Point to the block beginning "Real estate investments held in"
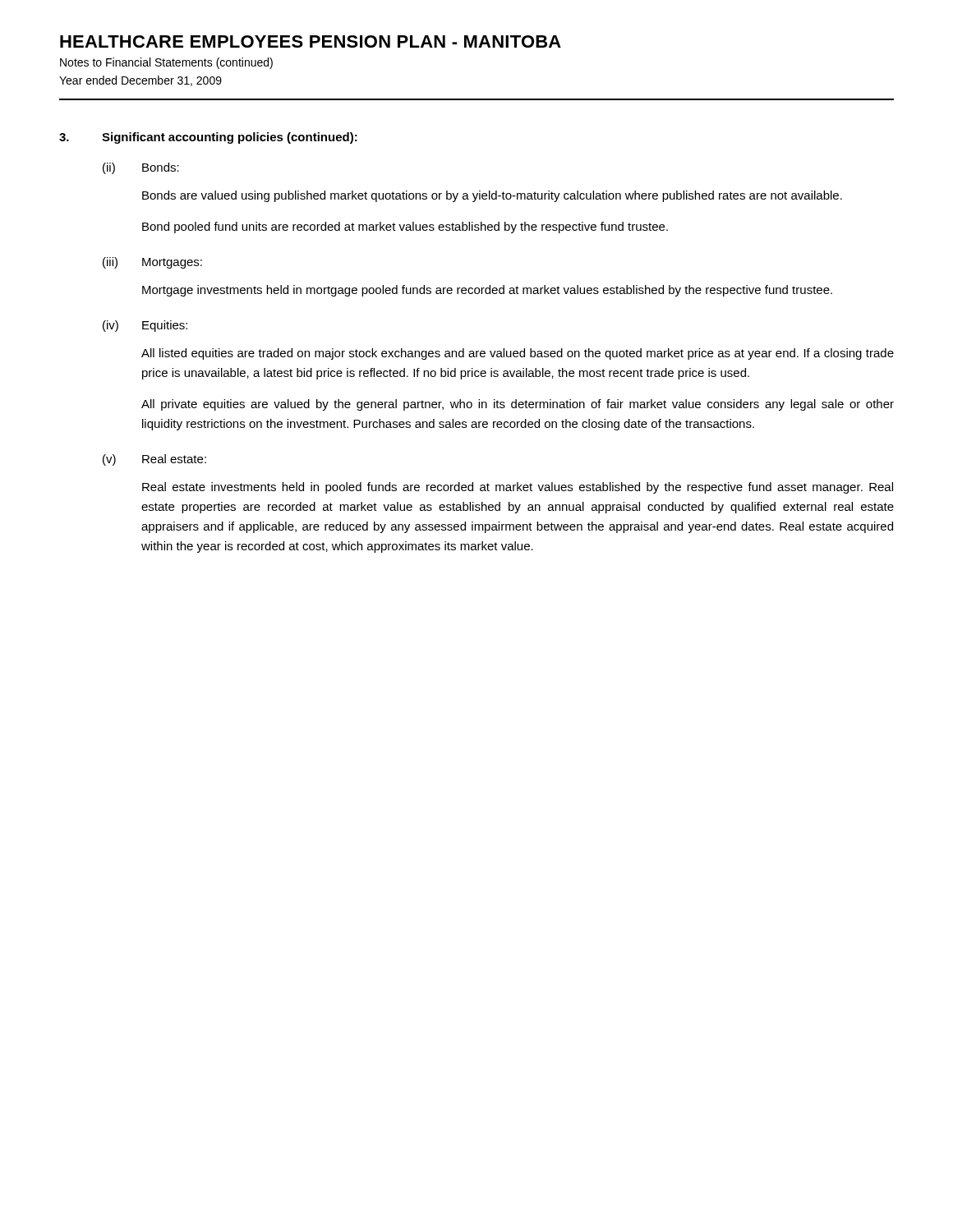The image size is (953, 1232). (518, 516)
